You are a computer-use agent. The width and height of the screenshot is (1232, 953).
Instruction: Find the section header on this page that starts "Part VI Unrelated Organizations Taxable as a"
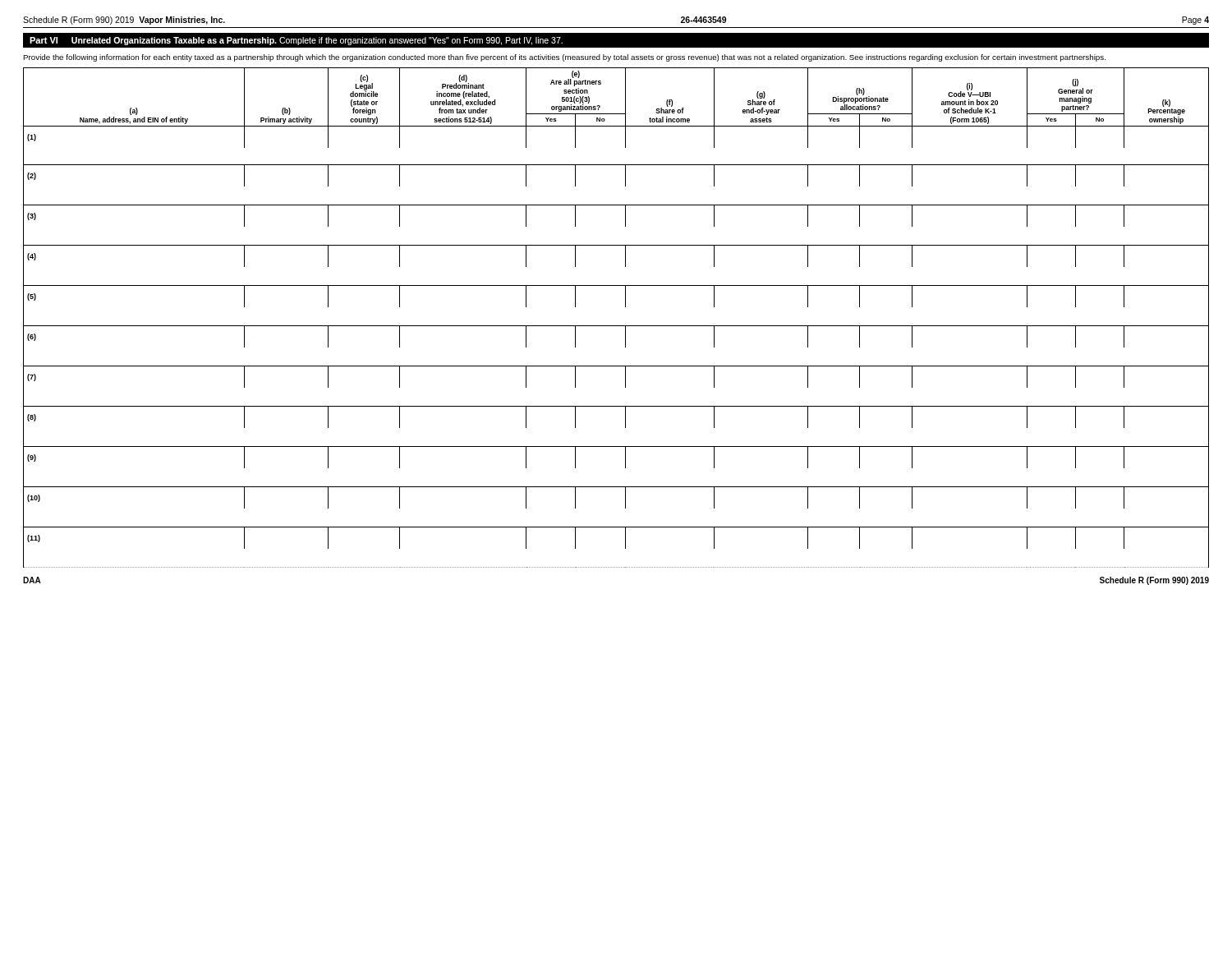coord(616,40)
